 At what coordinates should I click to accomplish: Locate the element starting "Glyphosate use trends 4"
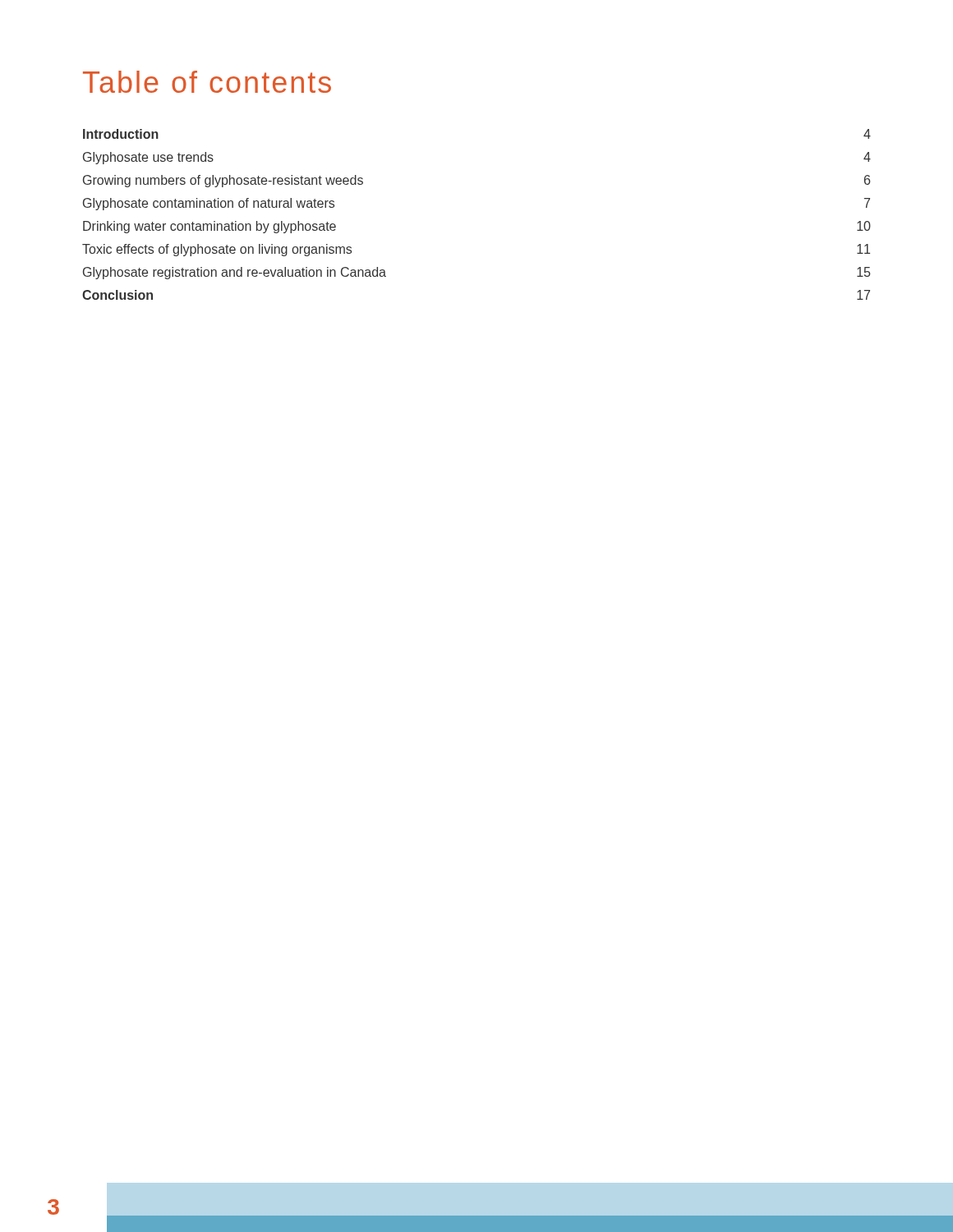click(x=154, y=158)
